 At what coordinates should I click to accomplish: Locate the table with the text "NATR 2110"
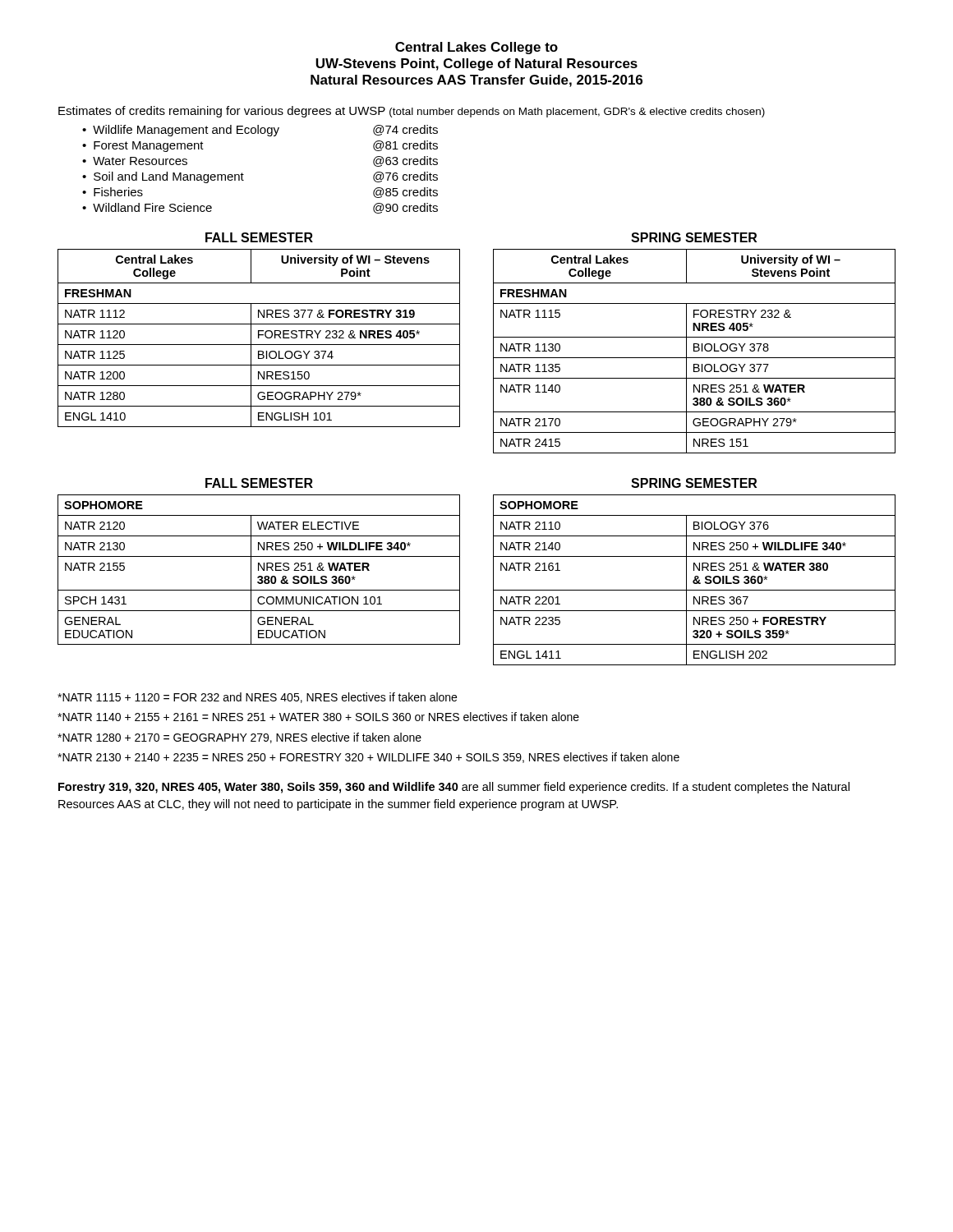pos(694,580)
